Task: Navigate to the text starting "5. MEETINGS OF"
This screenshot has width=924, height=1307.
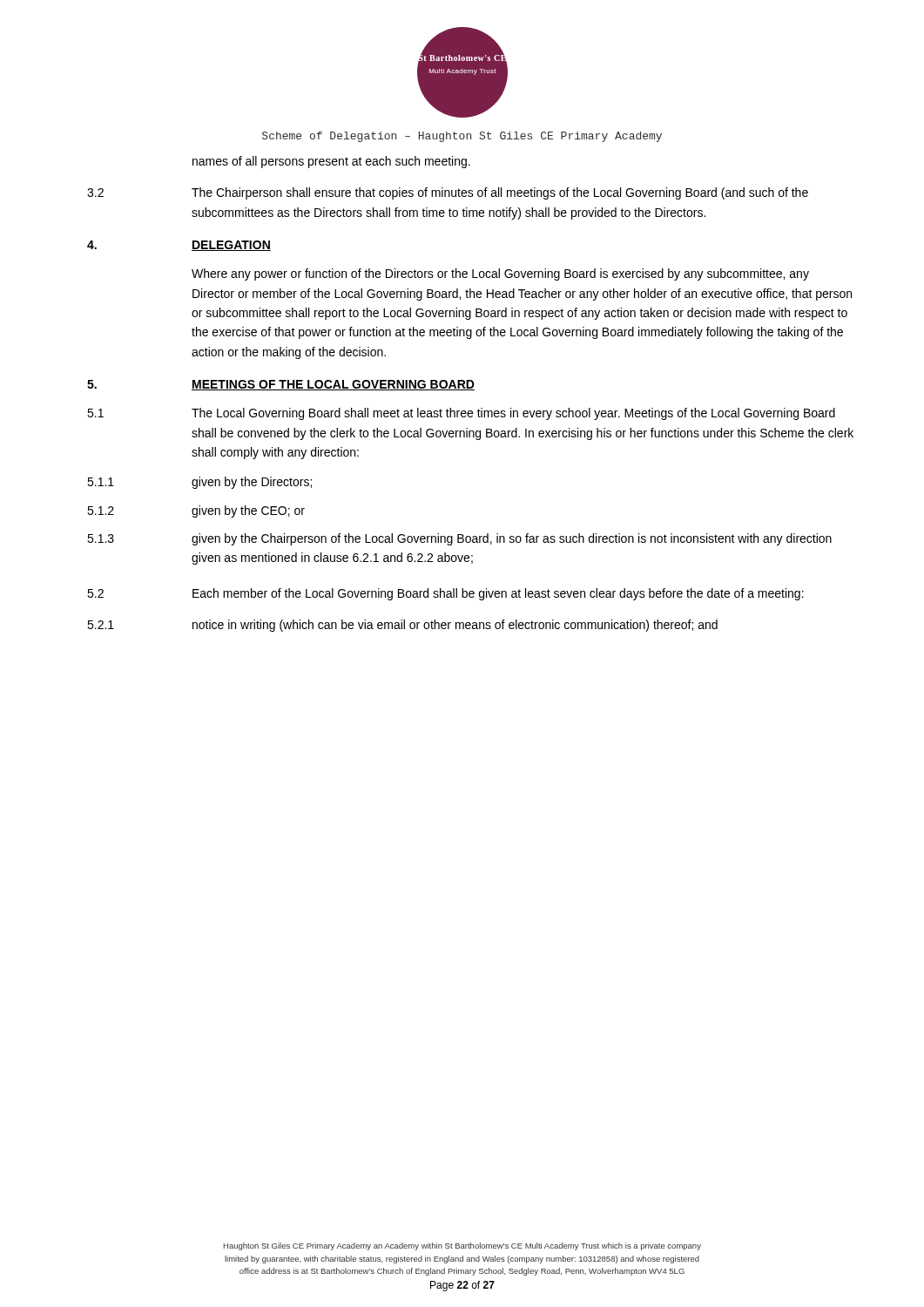Action: pos(281,384)
